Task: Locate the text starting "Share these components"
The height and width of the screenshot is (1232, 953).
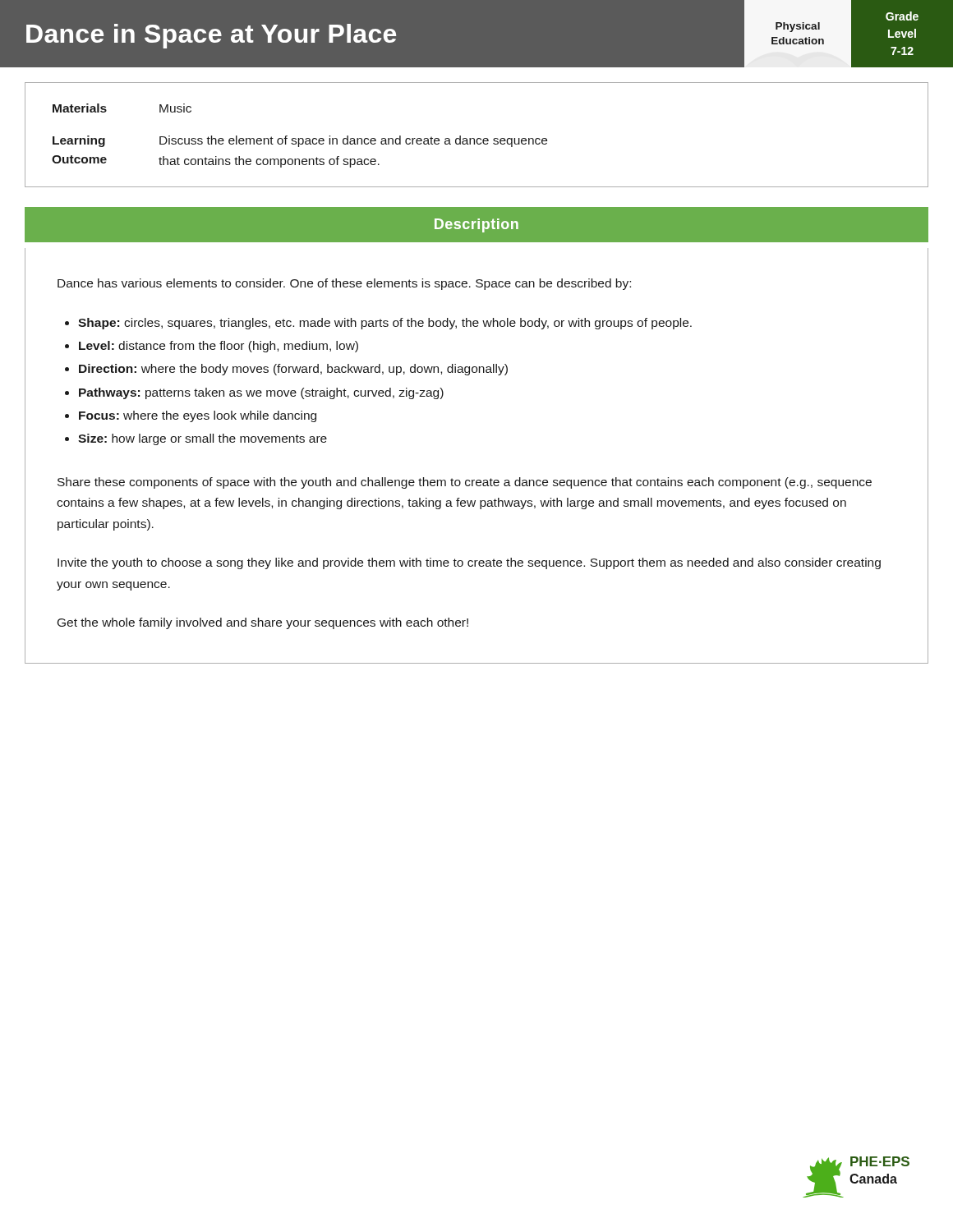Action: [x=464, y=502]
